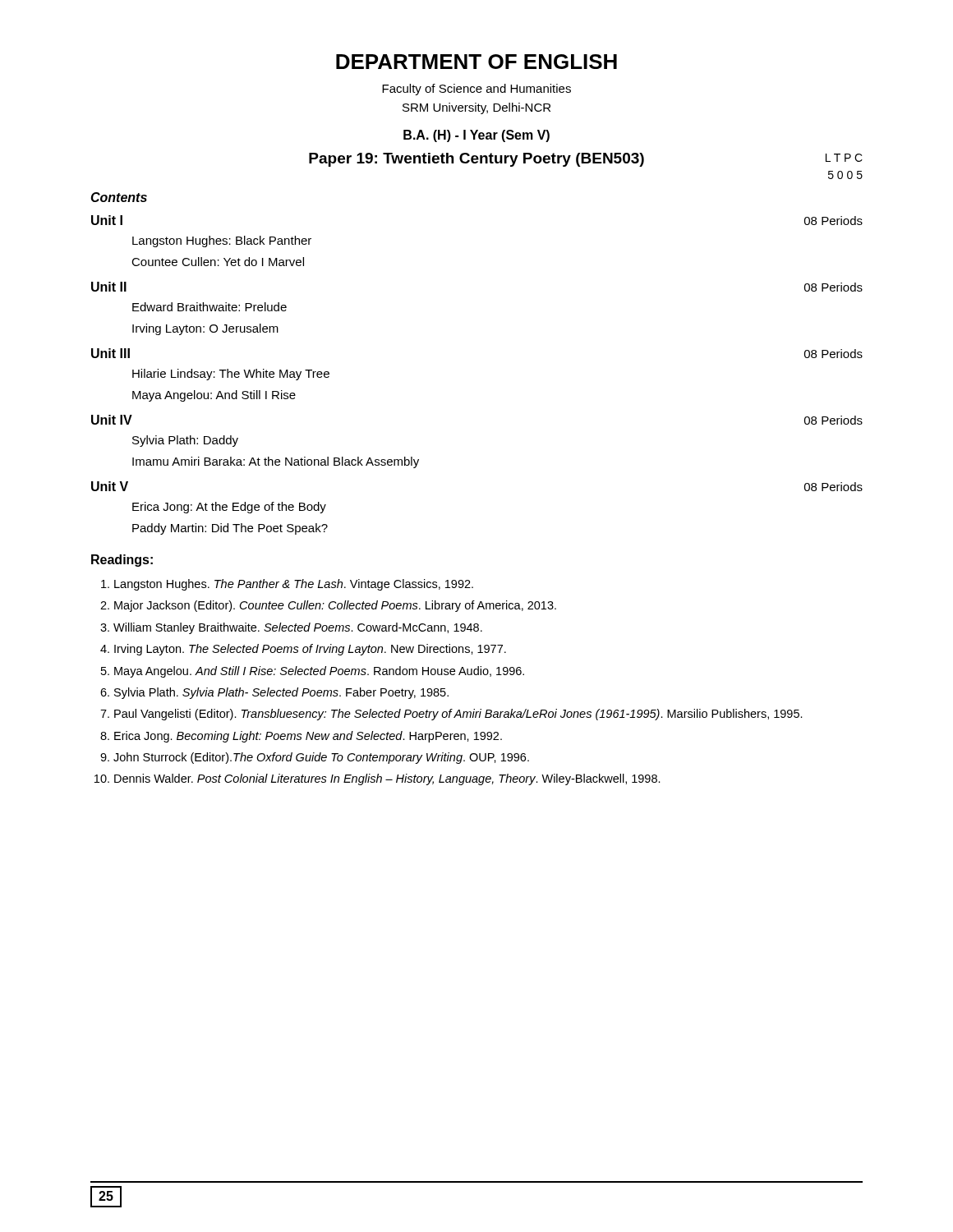Point to the text block starting "Unit IV"
The height and width of the screenshot is (1232, 953).
(111, 420)
